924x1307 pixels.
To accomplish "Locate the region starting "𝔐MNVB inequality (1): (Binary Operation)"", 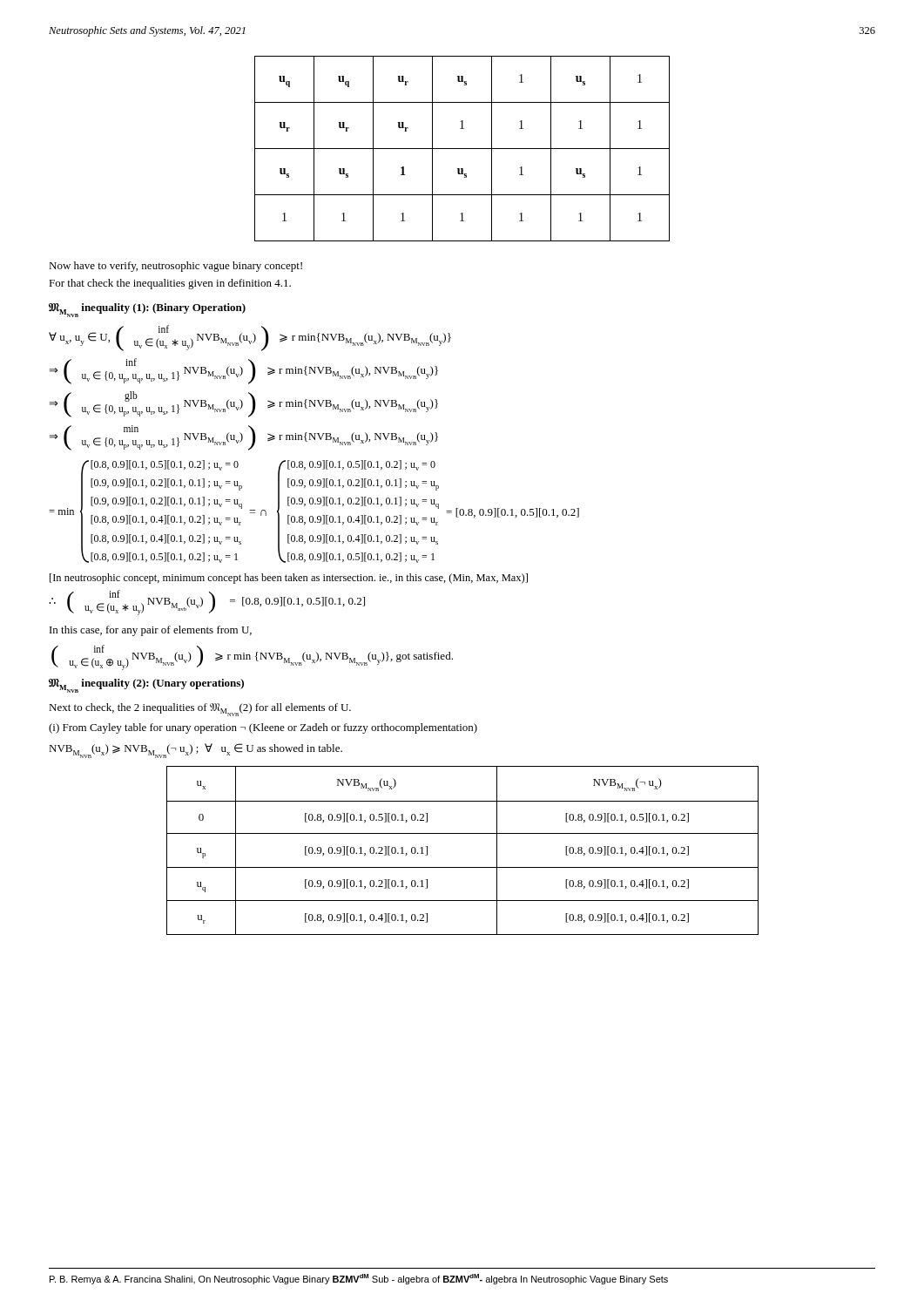I will 147,309.
